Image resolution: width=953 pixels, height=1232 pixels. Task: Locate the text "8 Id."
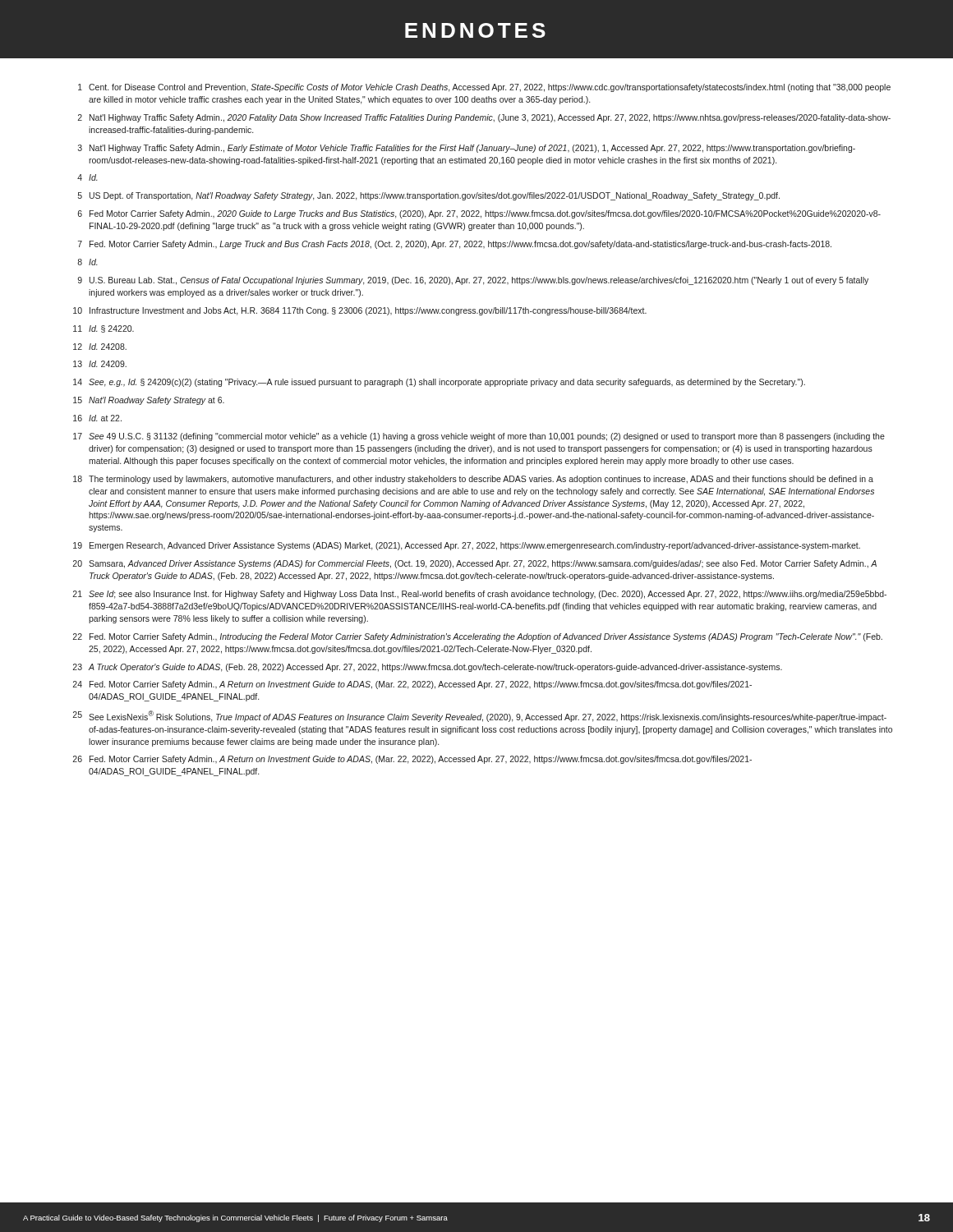(x=87, y=262)
